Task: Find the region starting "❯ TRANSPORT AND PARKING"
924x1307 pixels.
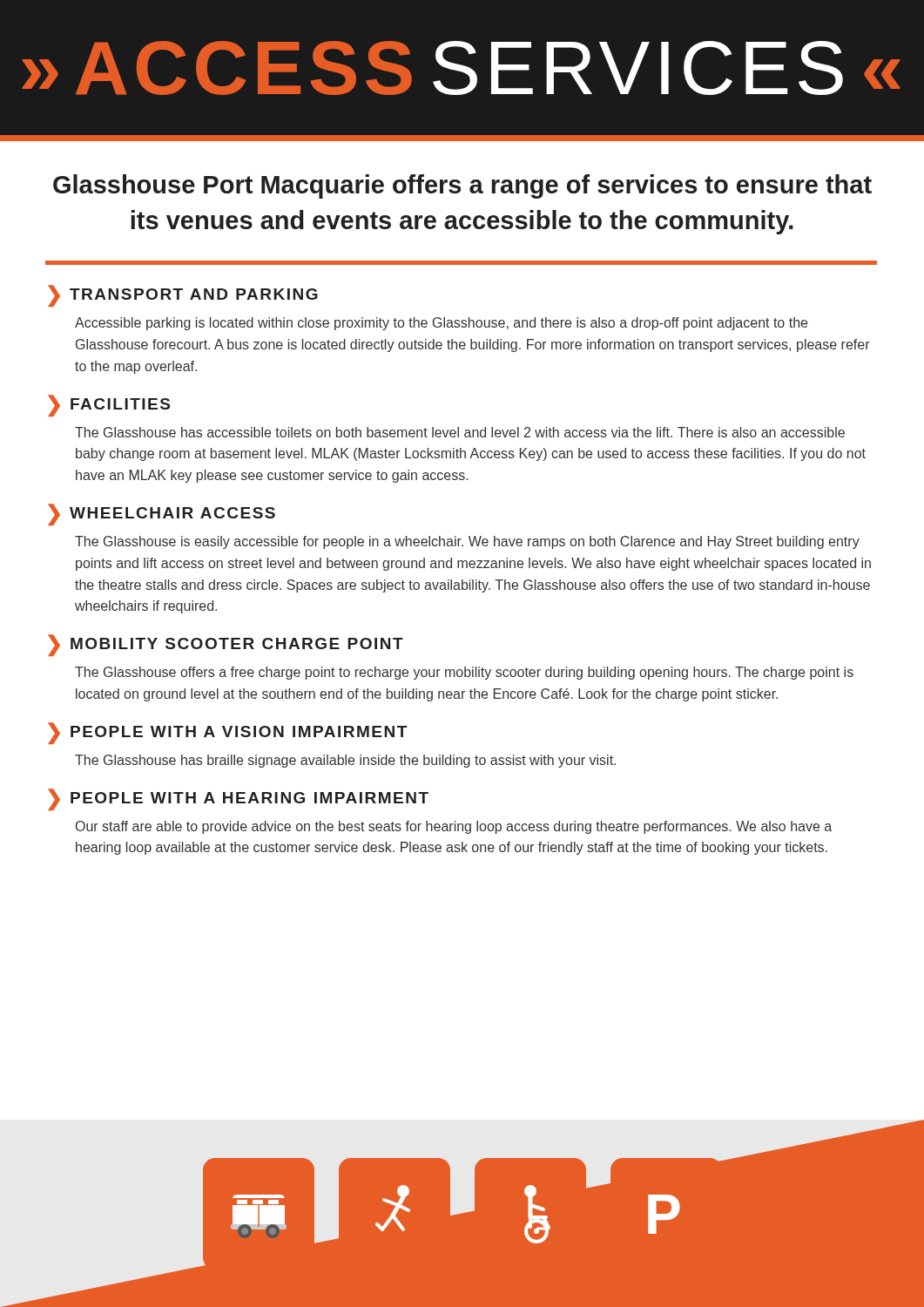Action: [x=182, y=295]
